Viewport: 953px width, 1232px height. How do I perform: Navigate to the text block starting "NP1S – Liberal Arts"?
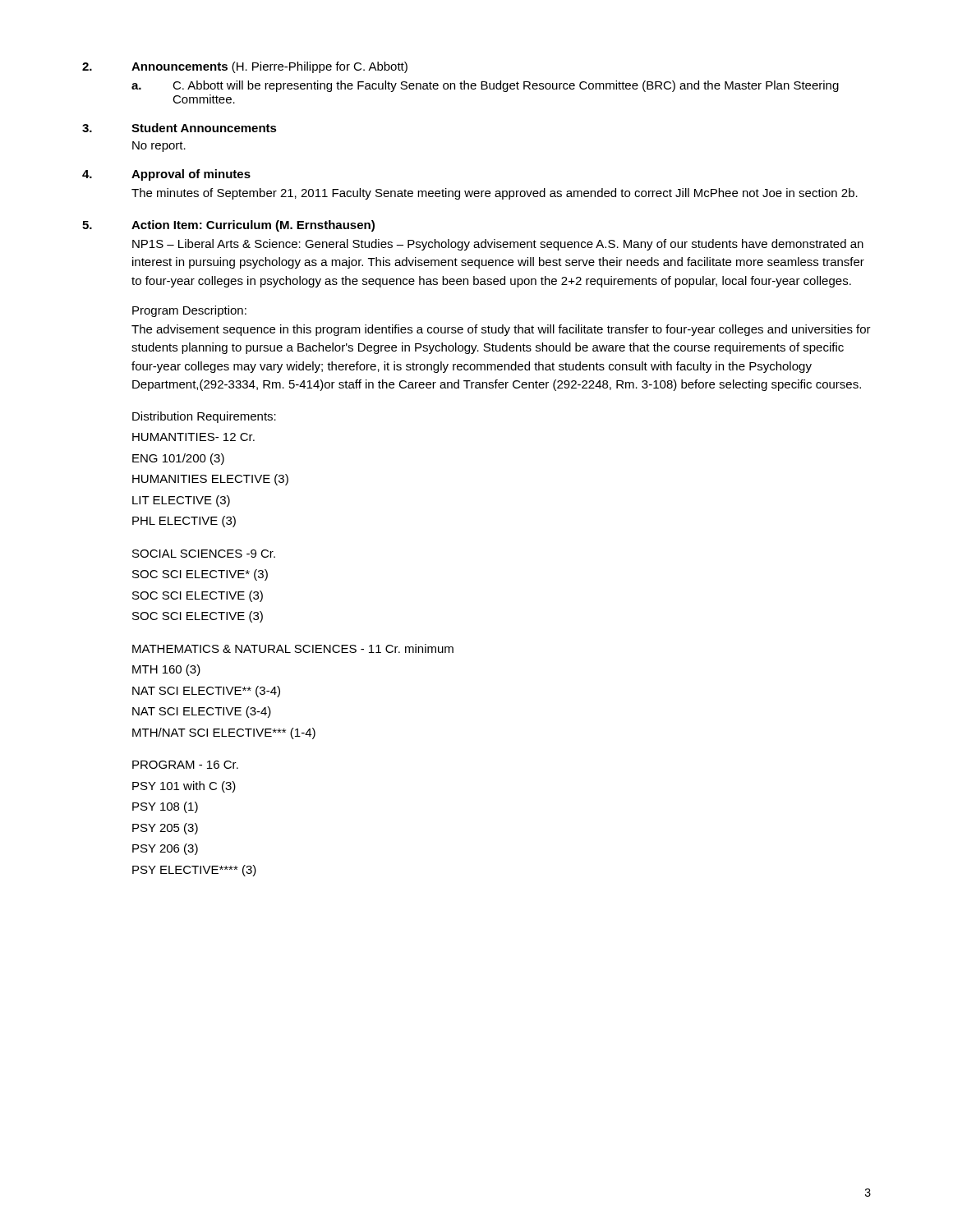point(498,262)
